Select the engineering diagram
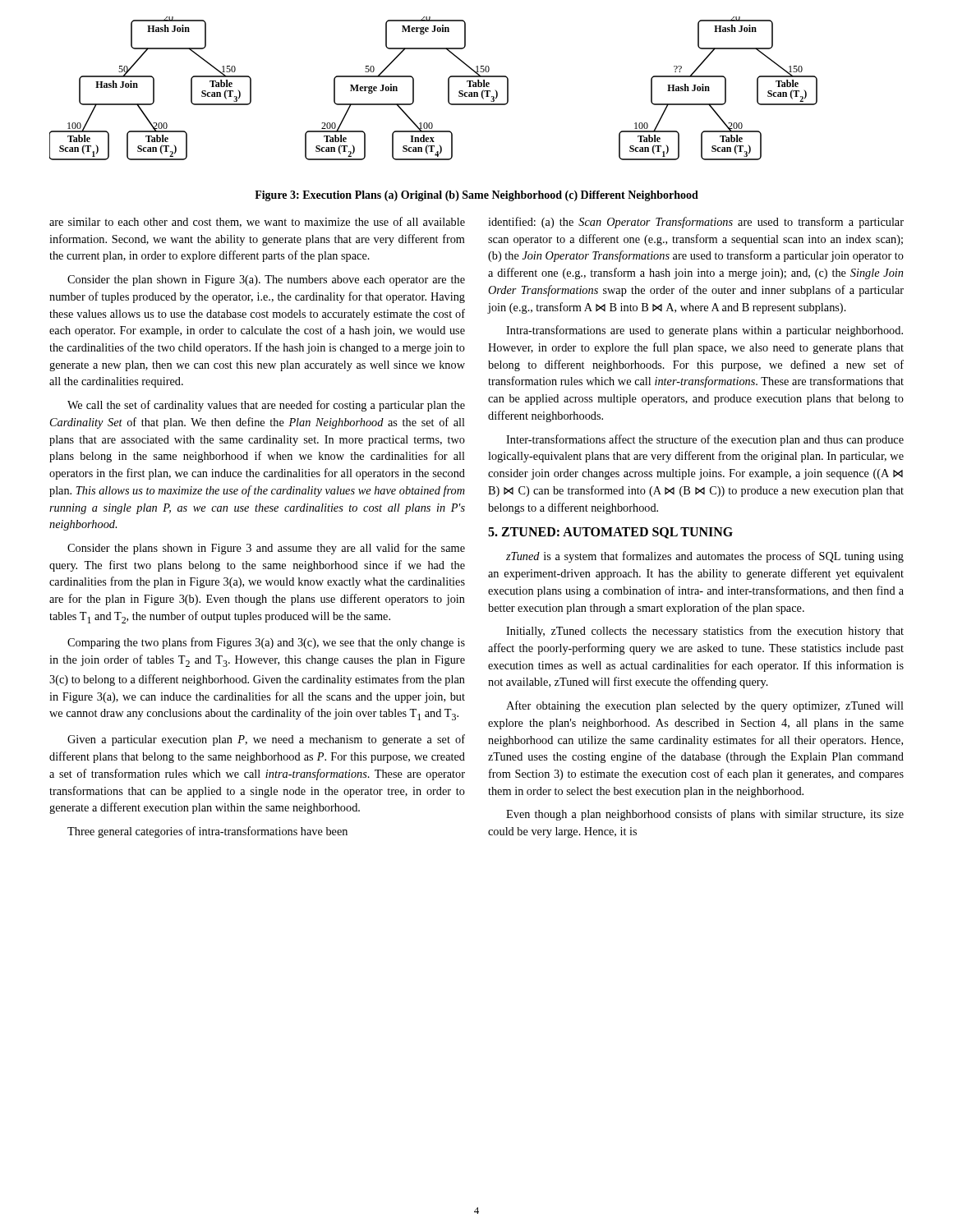The width and height of the screenshot is (953, 1232). pos(476,100)
